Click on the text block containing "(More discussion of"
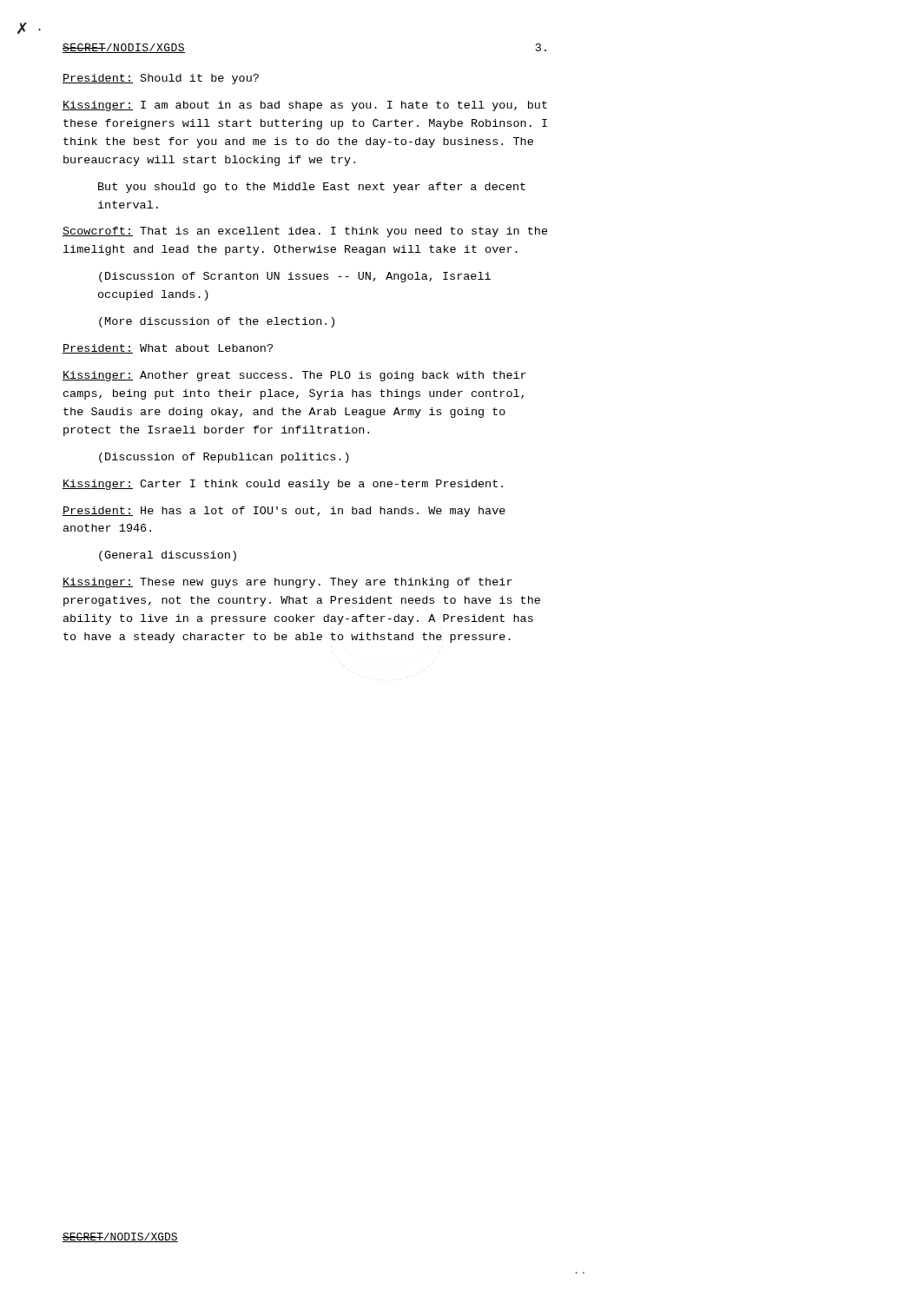This screenshot has width=924, height=1303. [x=217, y=322]
